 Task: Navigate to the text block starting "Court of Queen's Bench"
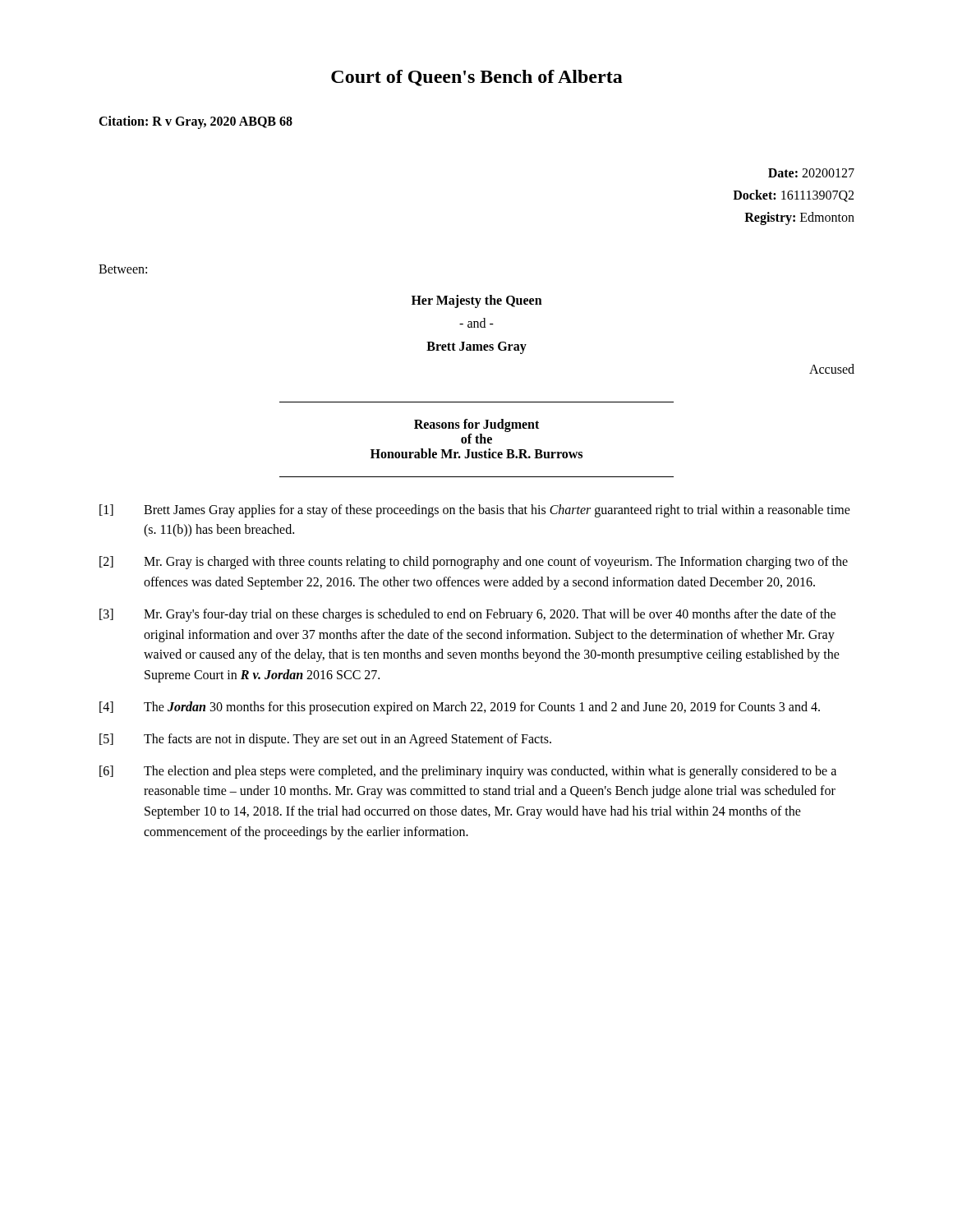click(x=476, y=76)
